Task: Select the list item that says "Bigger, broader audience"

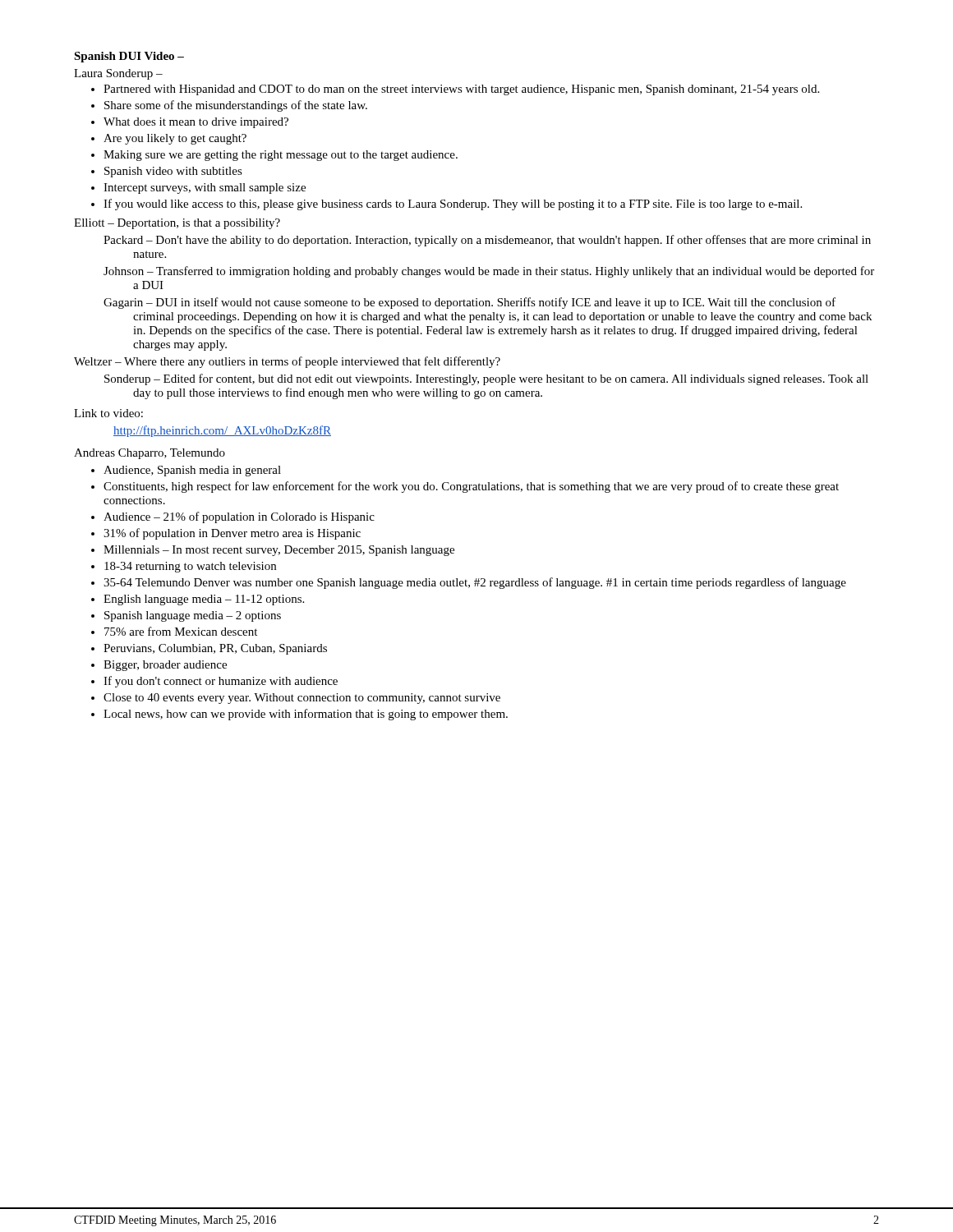Action: (165, 664)
